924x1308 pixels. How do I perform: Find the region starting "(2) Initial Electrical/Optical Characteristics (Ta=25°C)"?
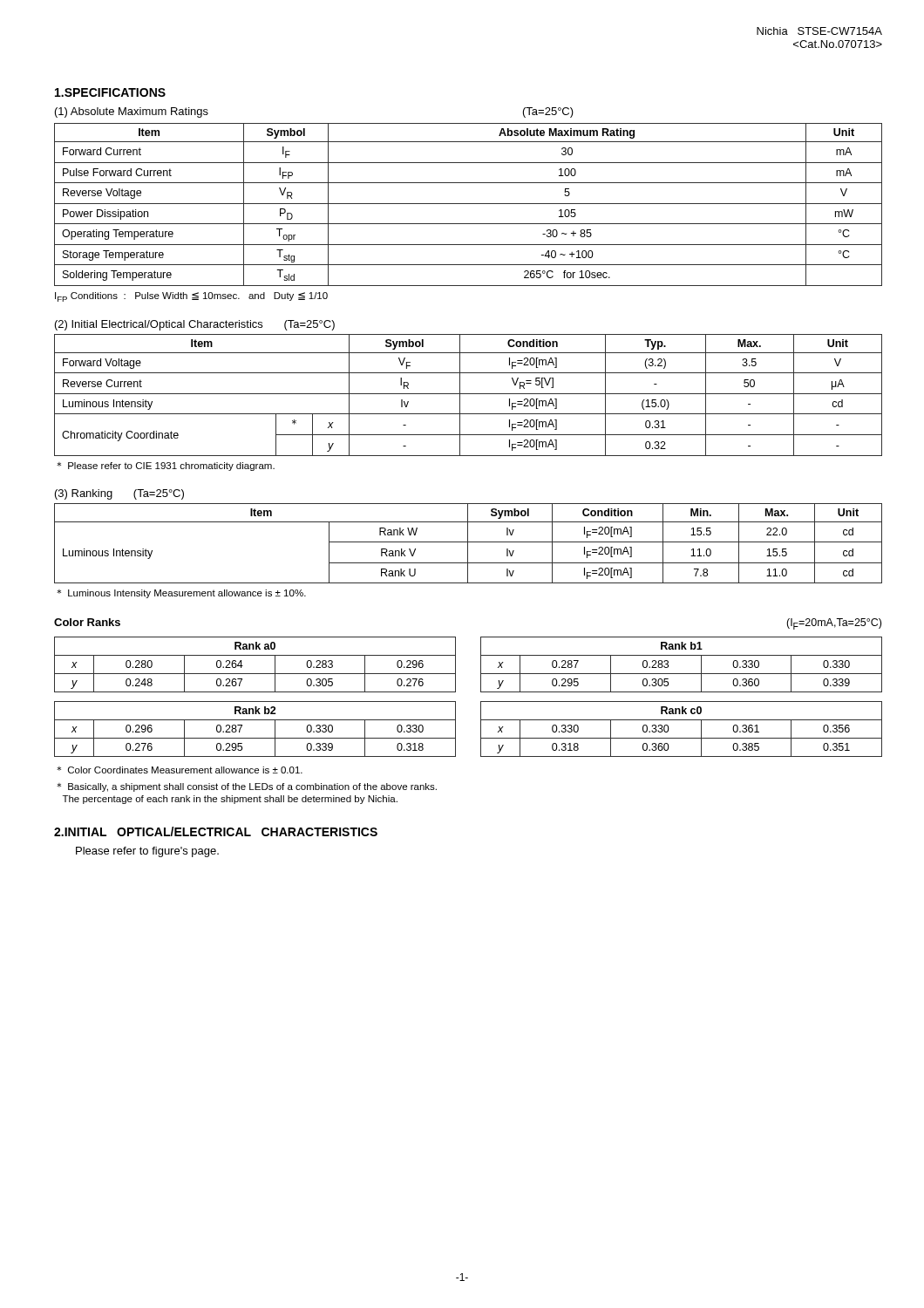[x=195, y=324]
